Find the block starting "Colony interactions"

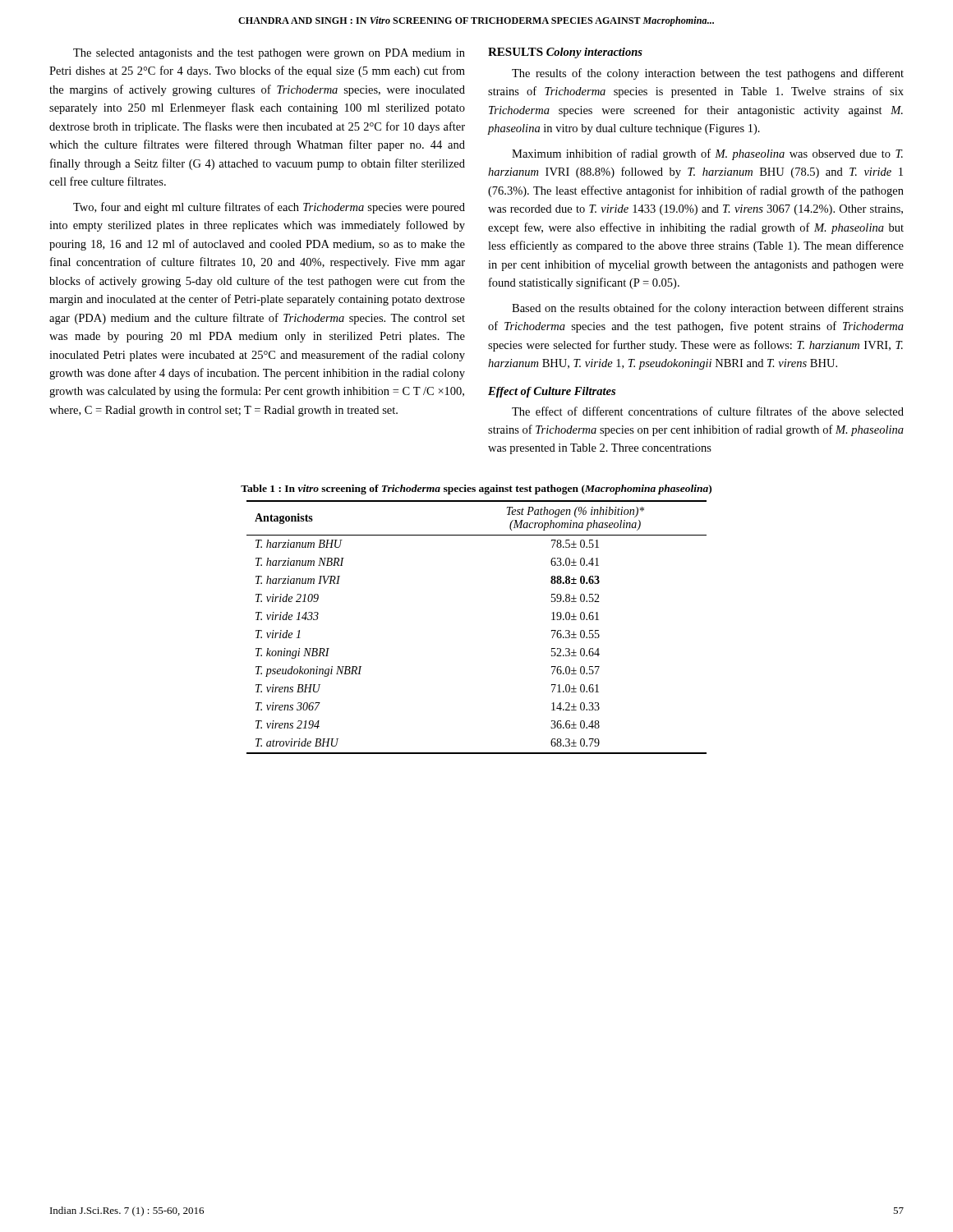tap(594, 52)
